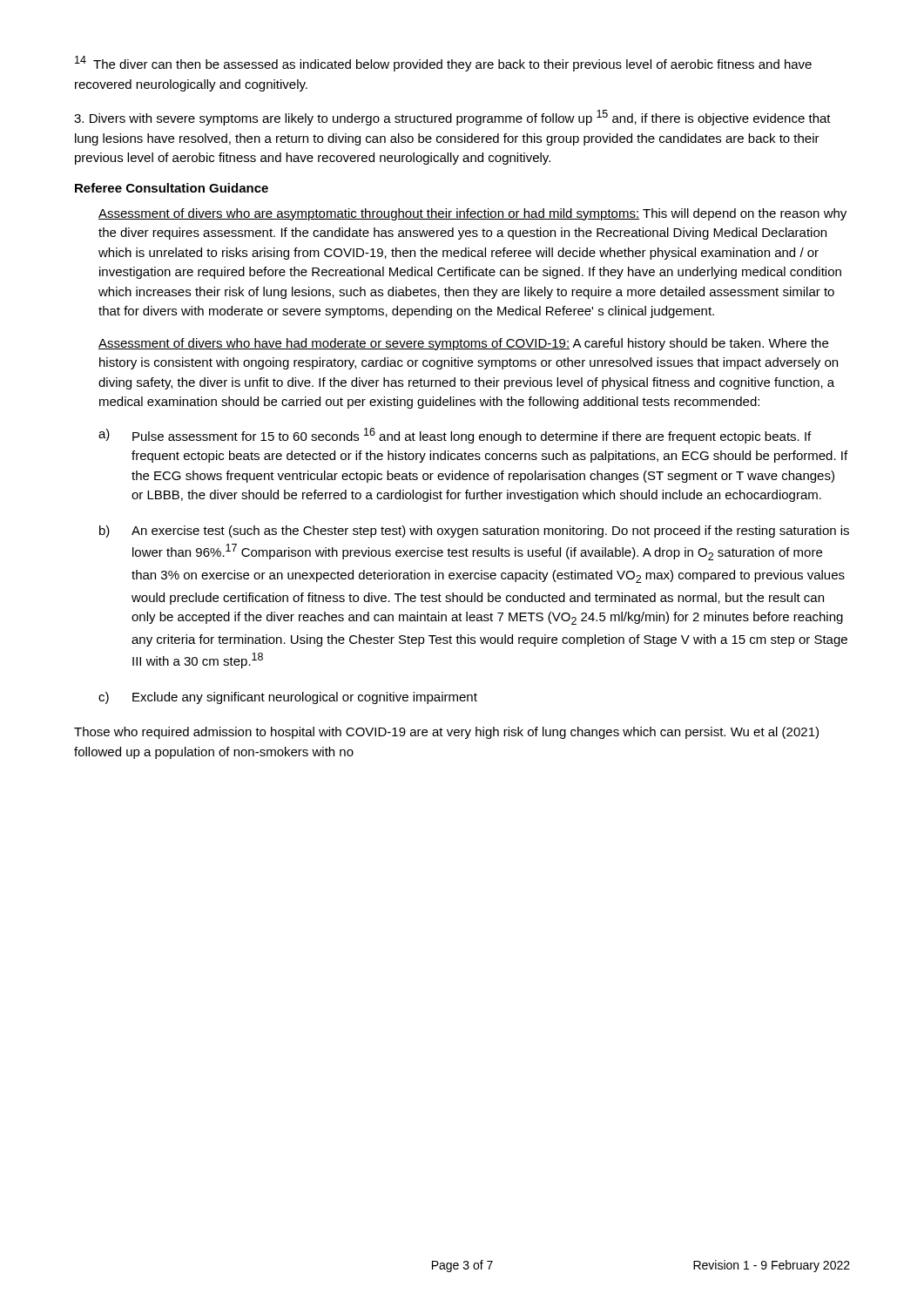Point to the text starting "c) Exclude any significant neurological or cognitive impairment"
The width and height of the screenshot is (924, 1307).
point(474,697)
